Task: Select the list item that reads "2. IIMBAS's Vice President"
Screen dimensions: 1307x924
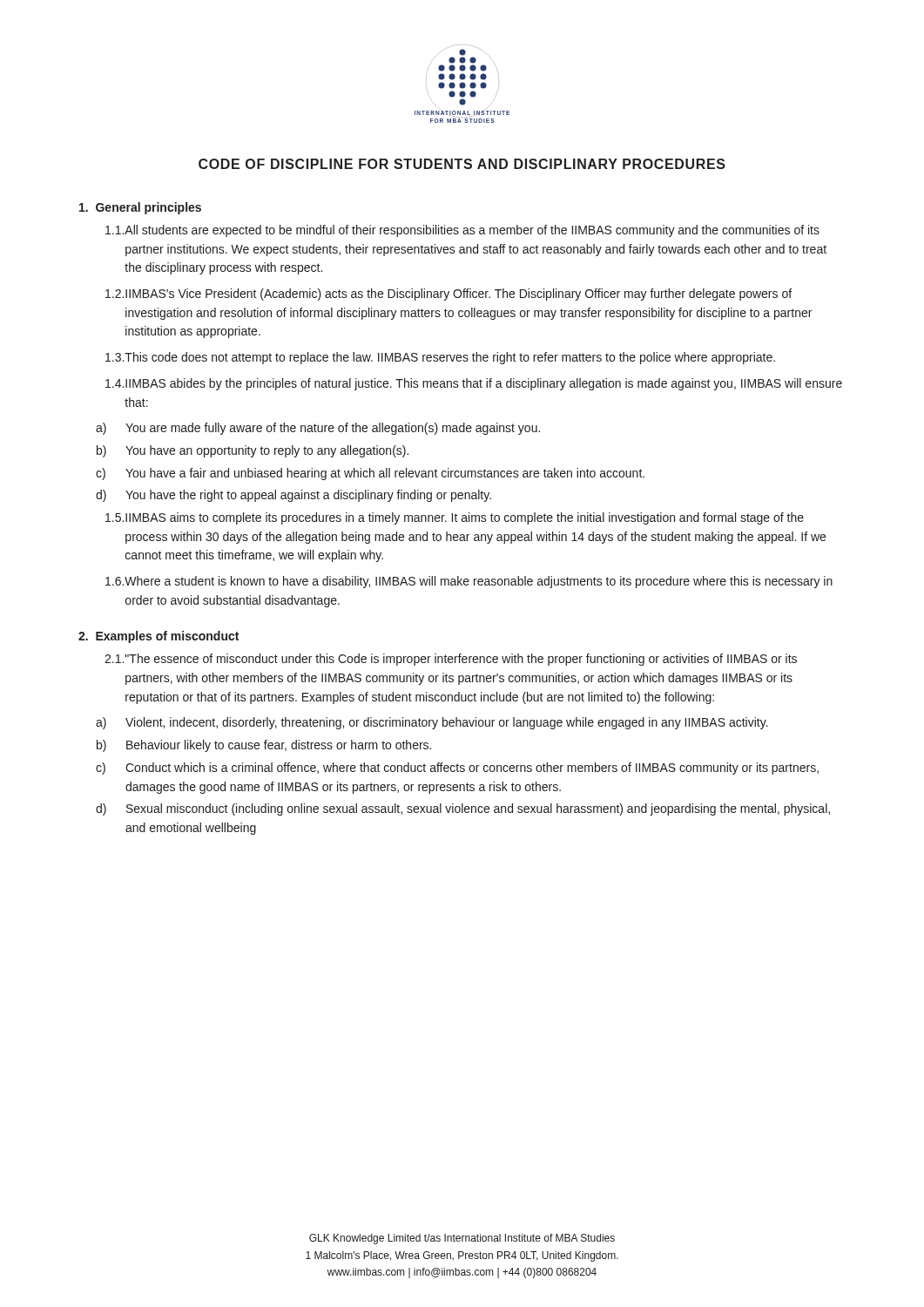Action: [462, 313]
